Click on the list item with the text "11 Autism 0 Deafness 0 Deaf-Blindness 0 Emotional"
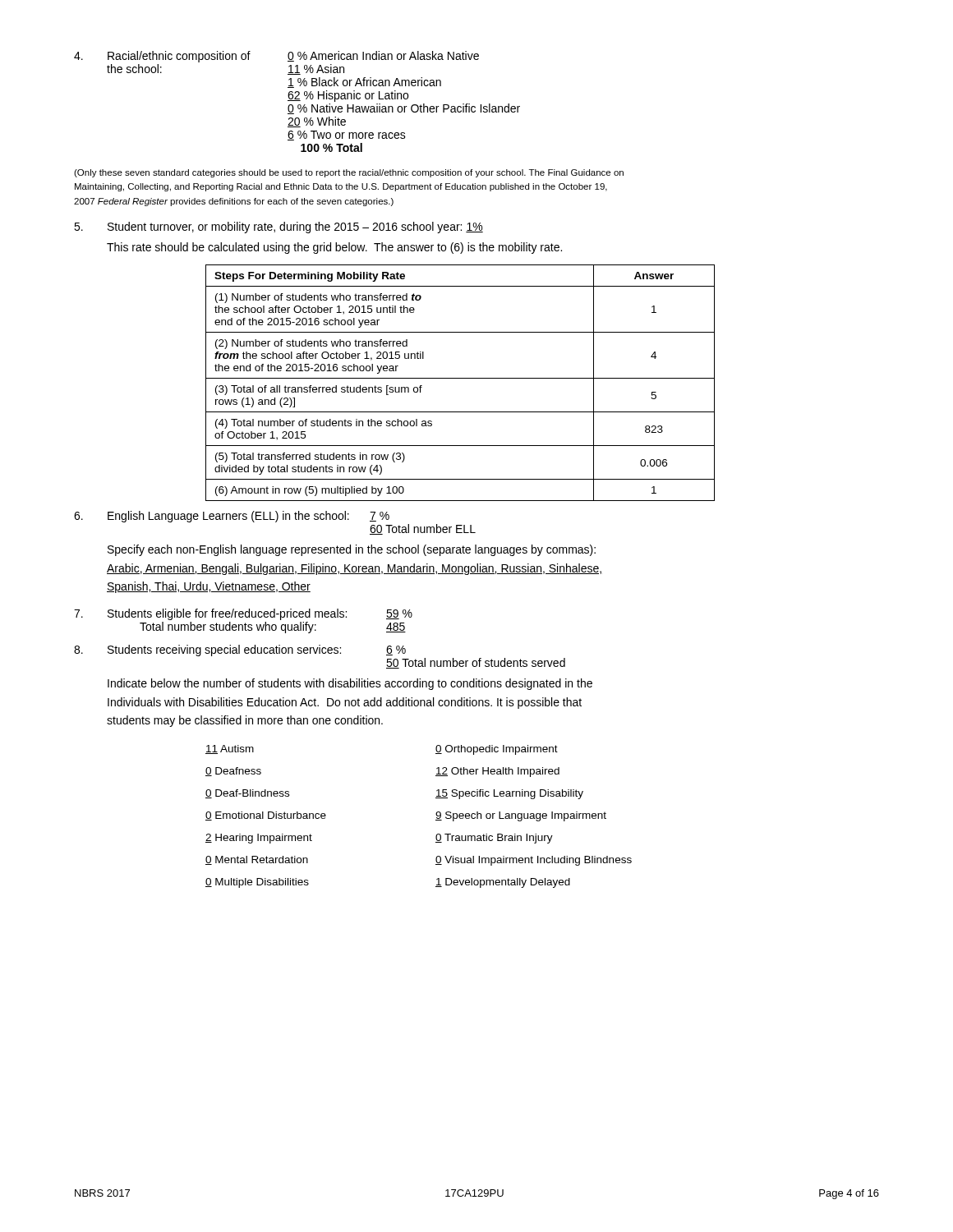The height and width of the screenshot is (1232, 953). (x=435, y=816)
